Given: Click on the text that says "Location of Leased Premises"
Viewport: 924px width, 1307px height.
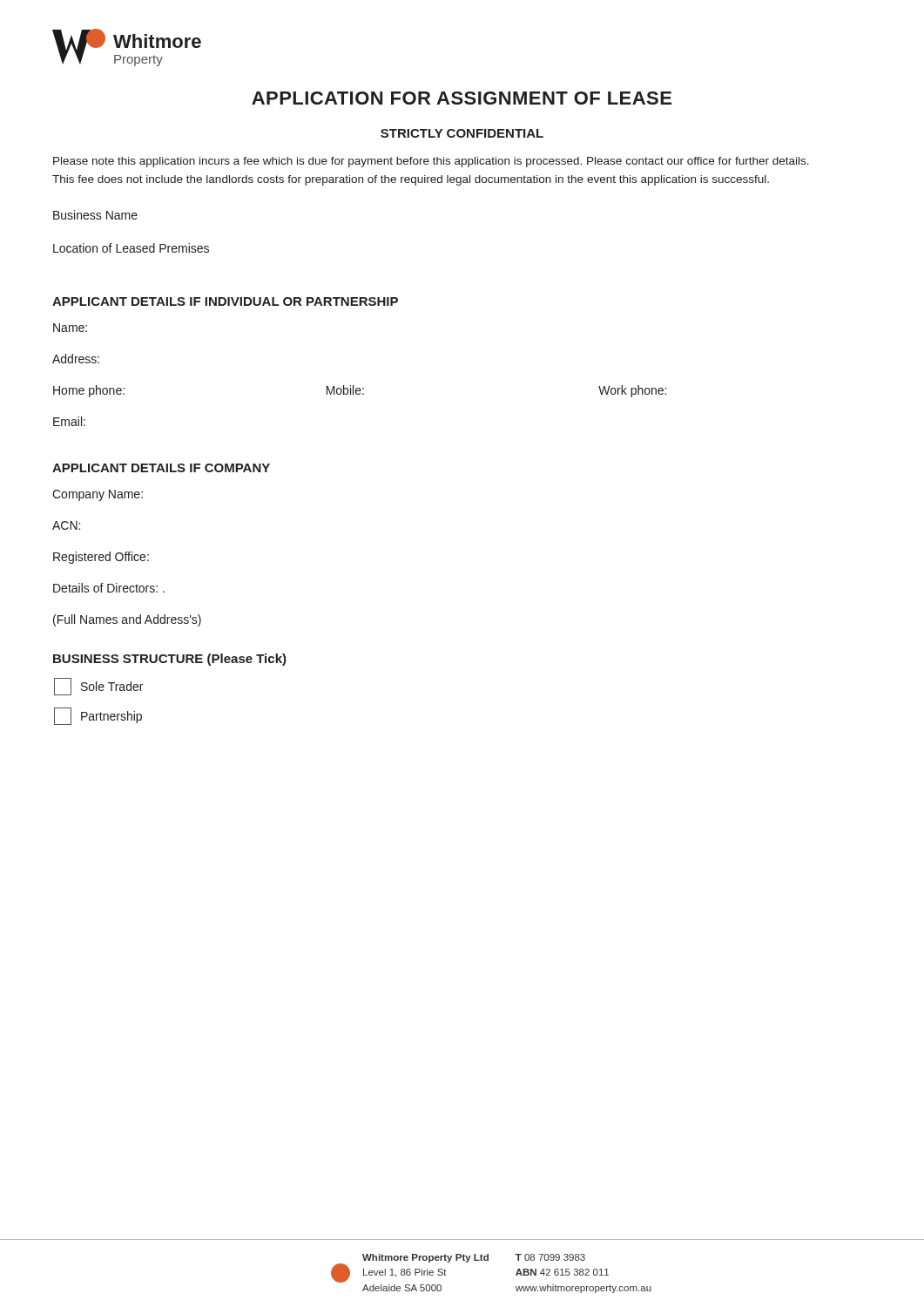Looking at the screenshot, I should point(131,248).
